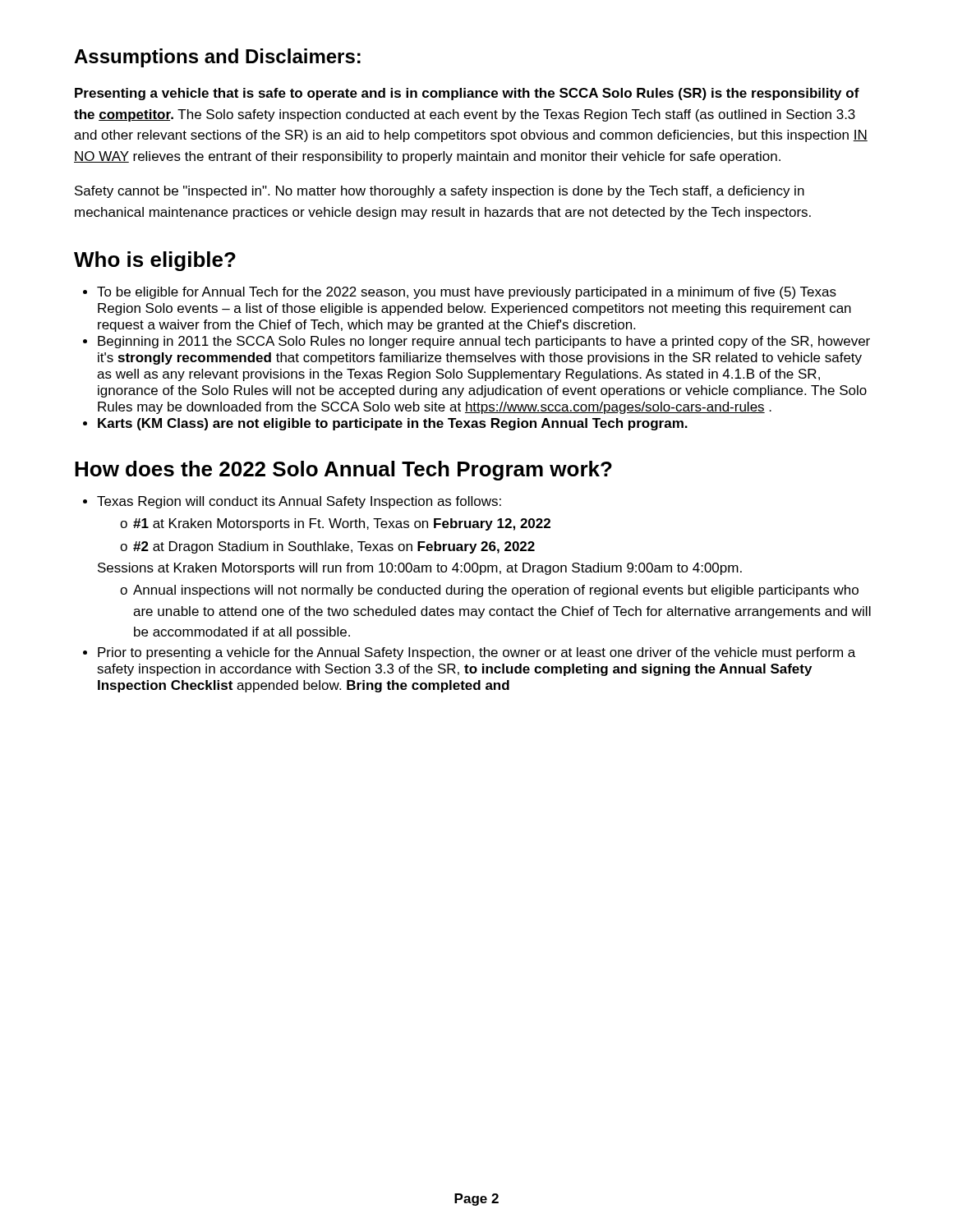The height and width of the screenshot is (1232, 953).
Task: Where does it say "Who is eligible?"?
Action: tap(155, 261)
